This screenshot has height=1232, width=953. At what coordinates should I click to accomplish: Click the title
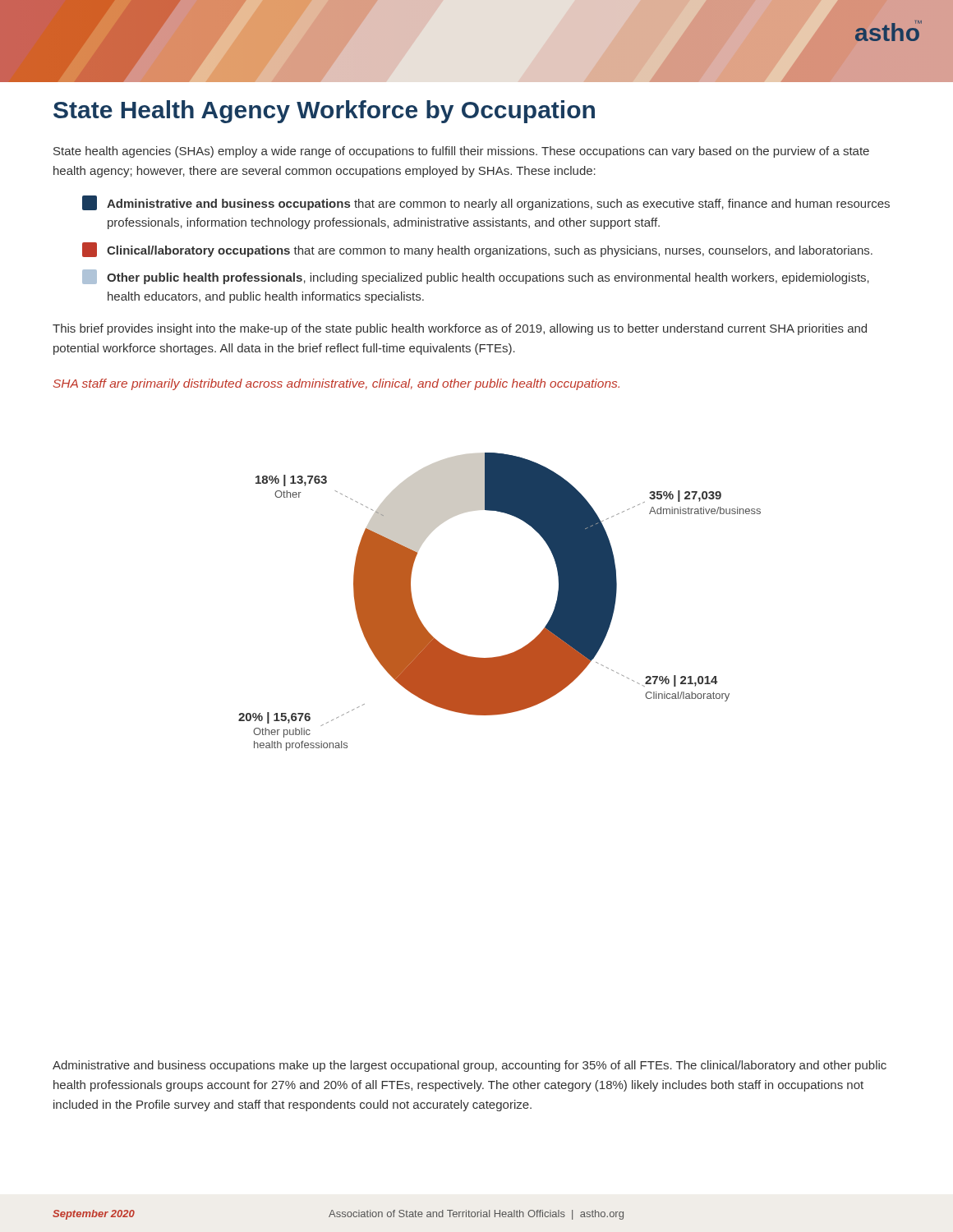coord(324,110)
